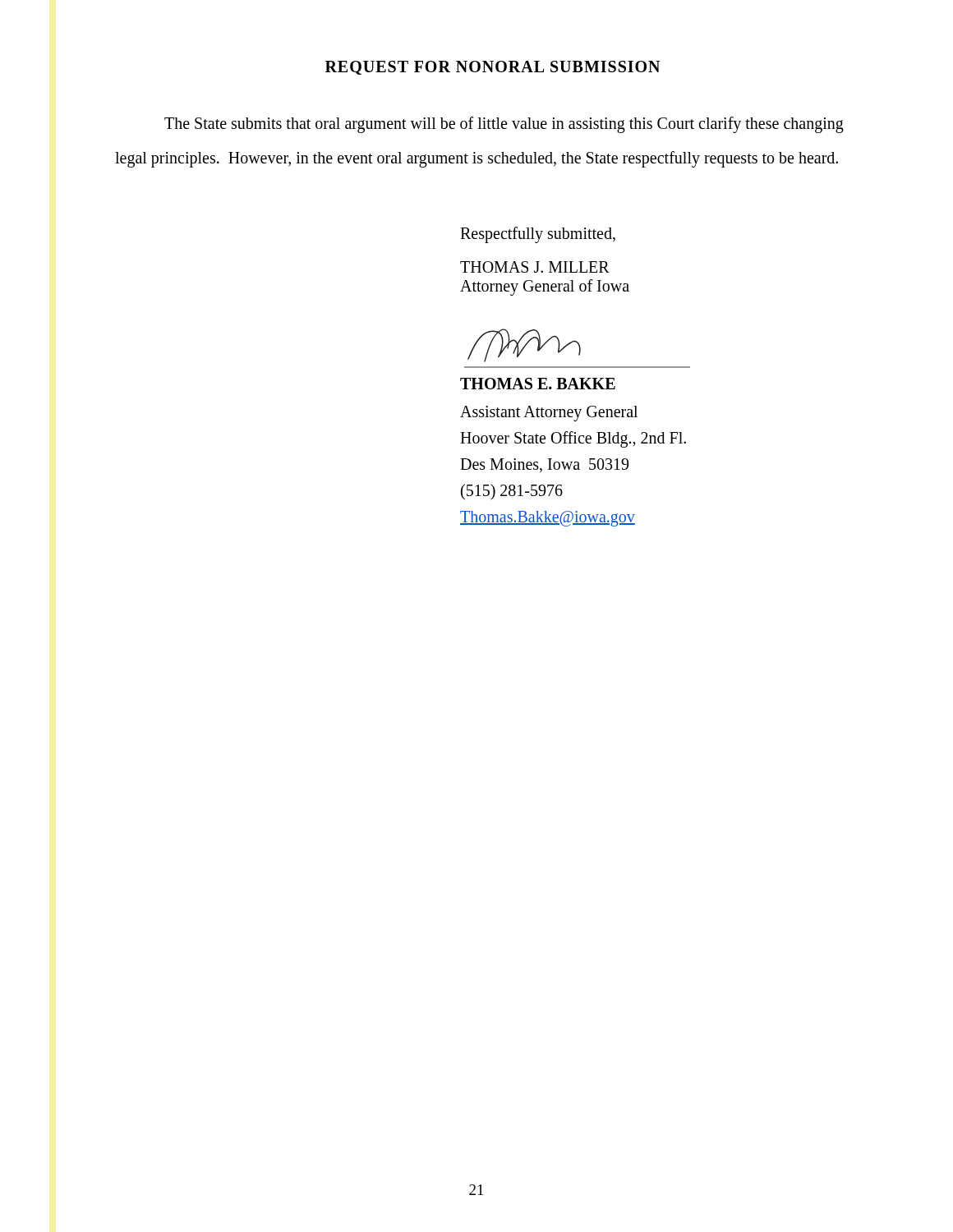Click on the illustration
Screen dimensions: 1232x953
coord(579,342)
